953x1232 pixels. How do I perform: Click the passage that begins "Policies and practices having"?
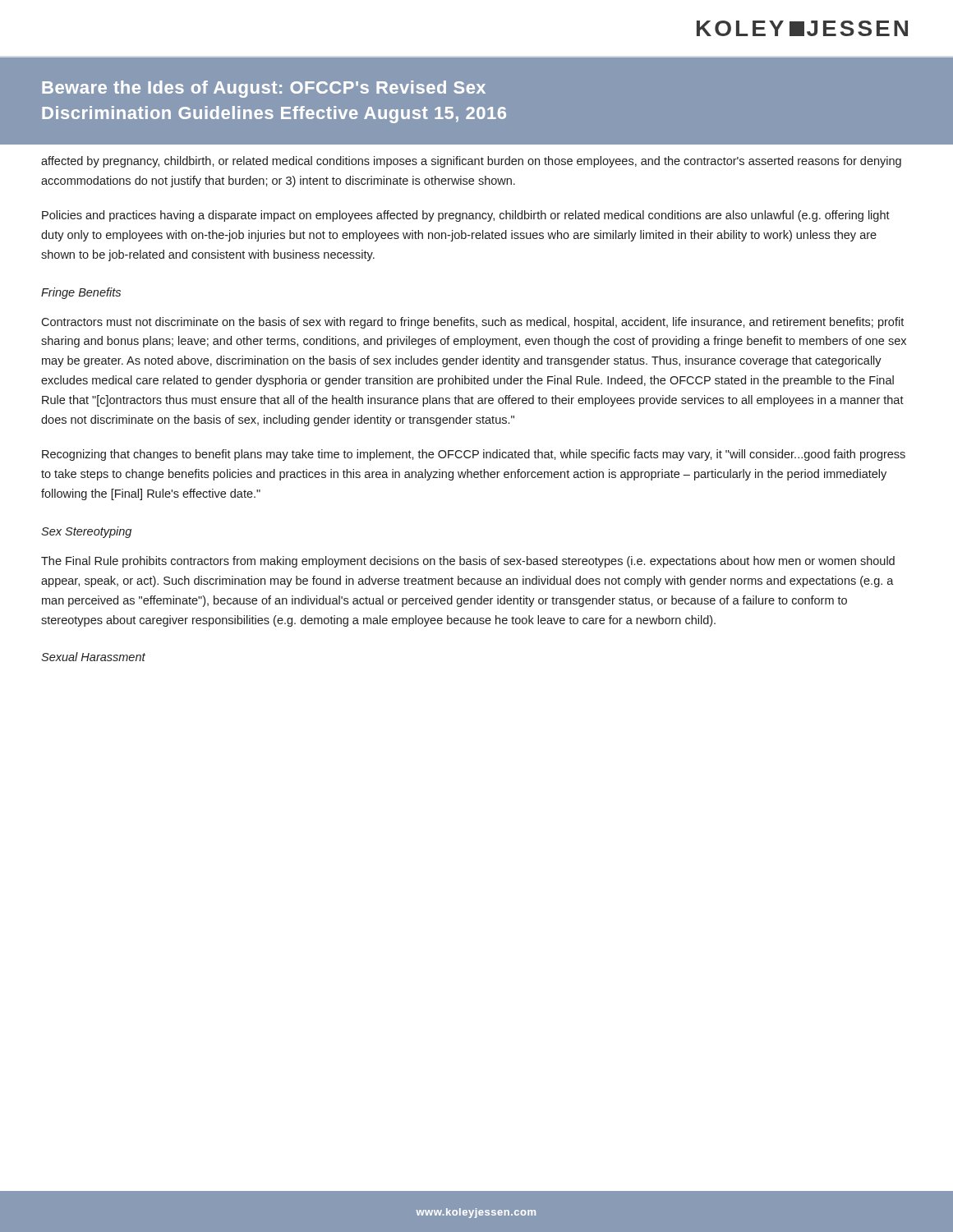click(x=465, y=235)
